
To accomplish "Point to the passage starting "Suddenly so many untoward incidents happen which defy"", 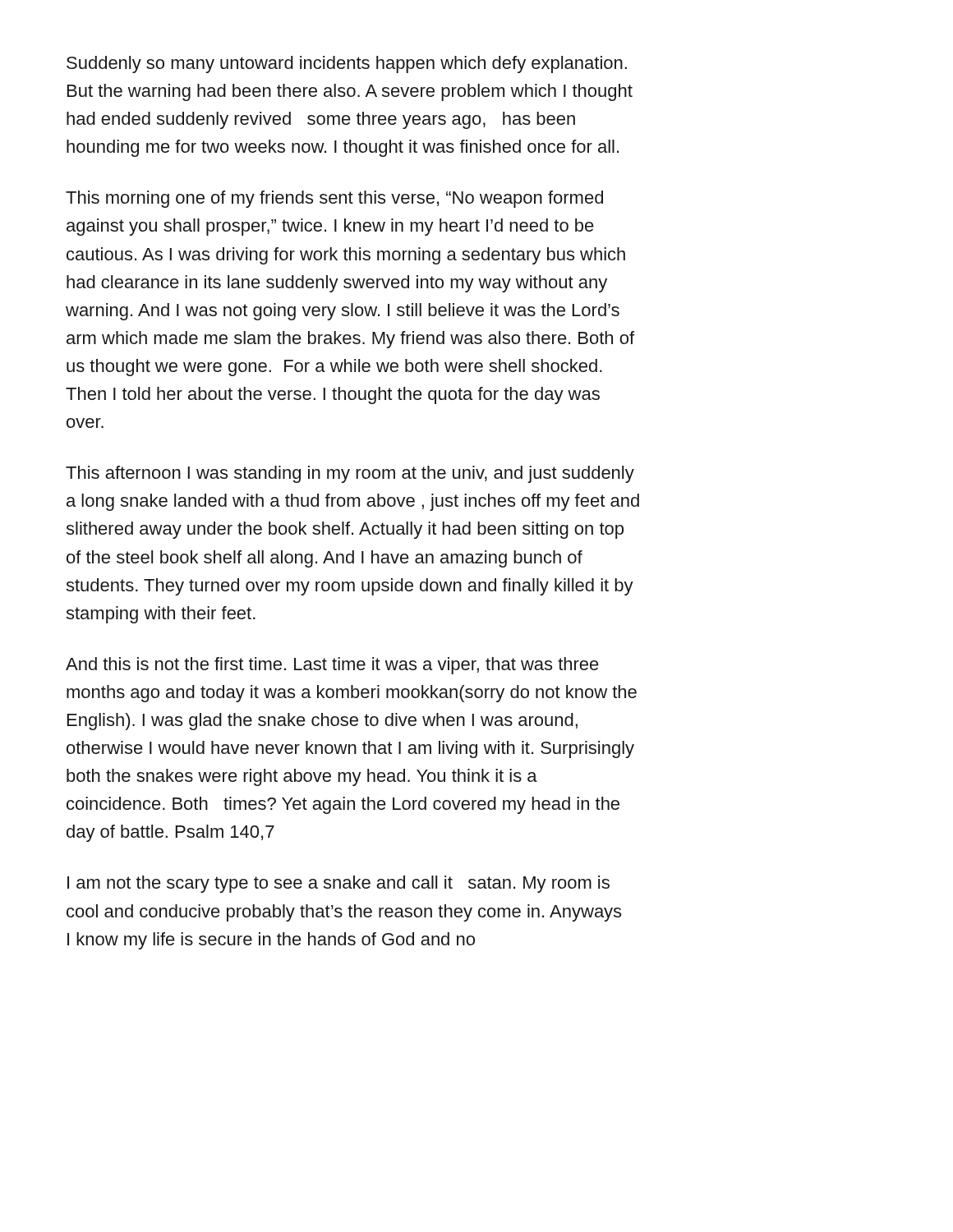I will (x=349, y=105).
